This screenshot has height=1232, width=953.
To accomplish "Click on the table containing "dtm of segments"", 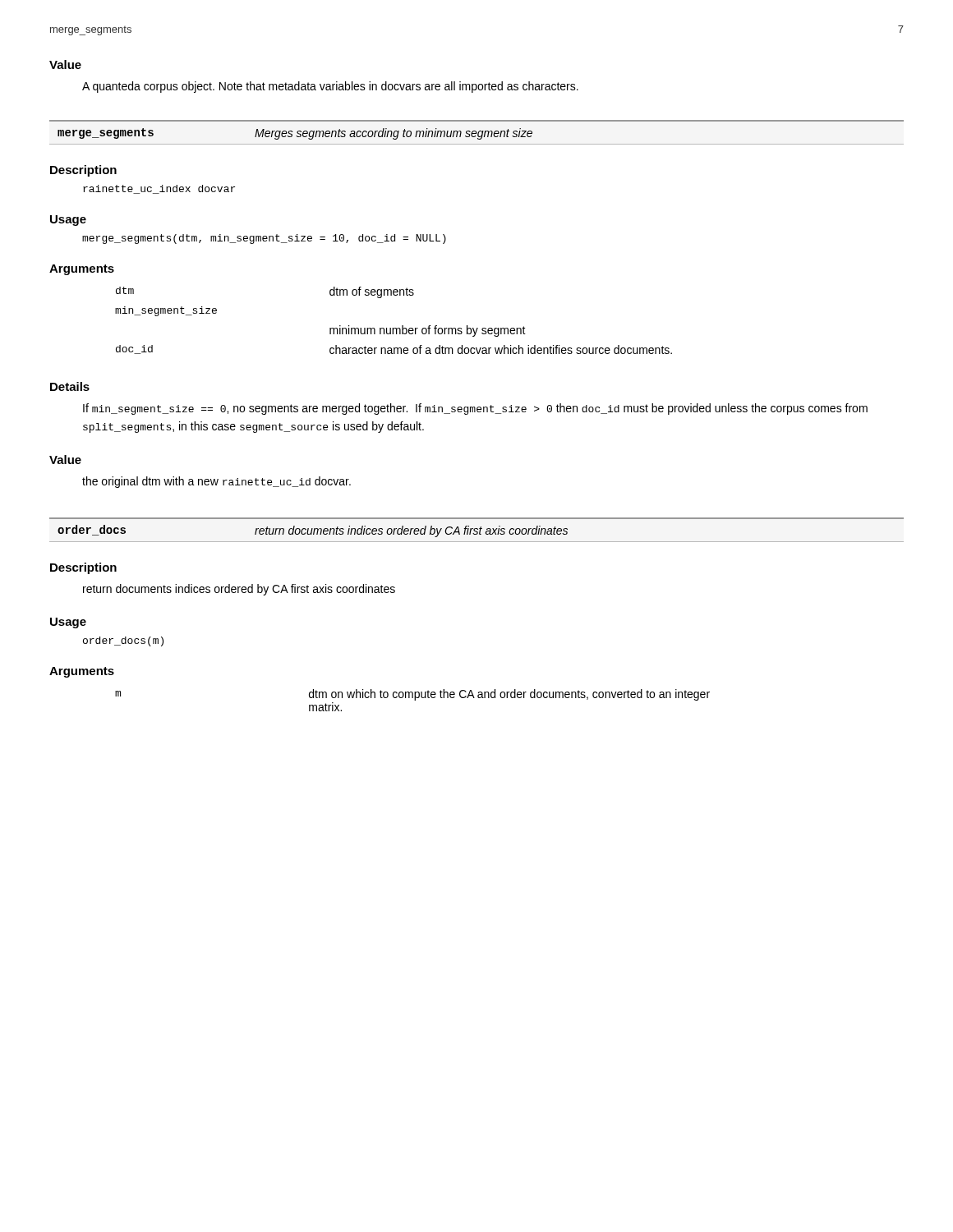I will point(509,323).
